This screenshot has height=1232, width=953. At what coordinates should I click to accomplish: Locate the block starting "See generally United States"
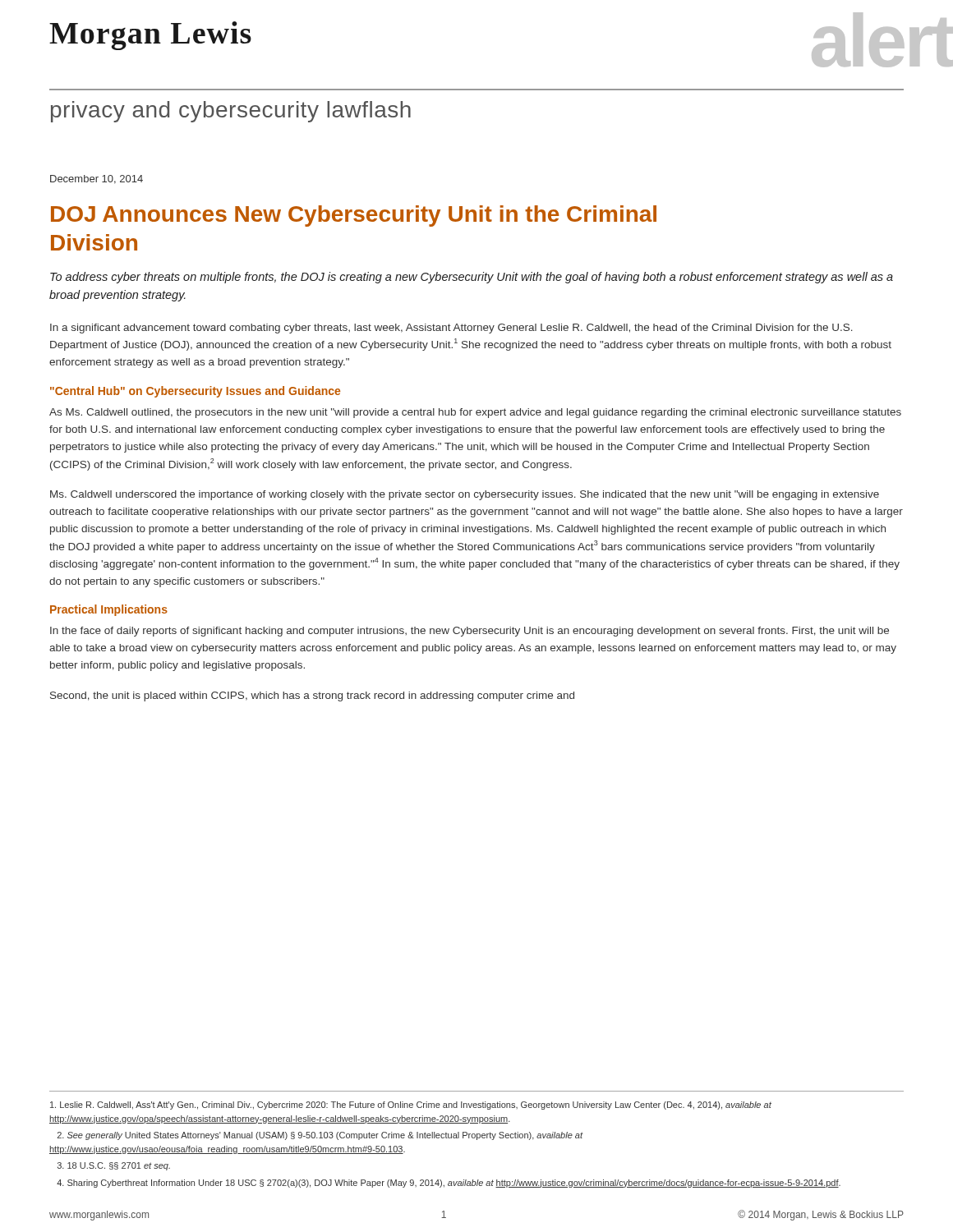(x=316, y=1142)
